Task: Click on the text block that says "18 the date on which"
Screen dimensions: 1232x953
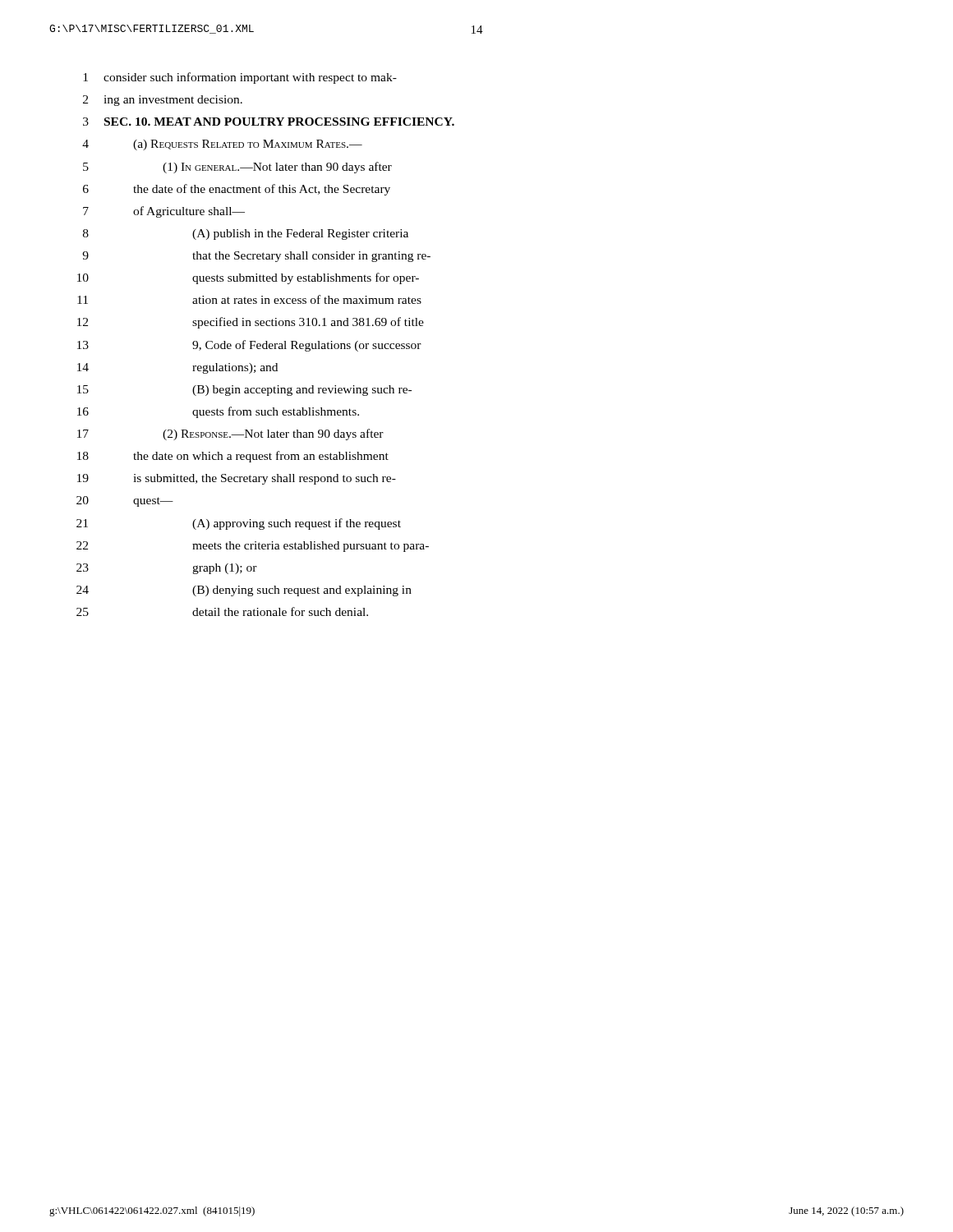Action: click(233, 457)
